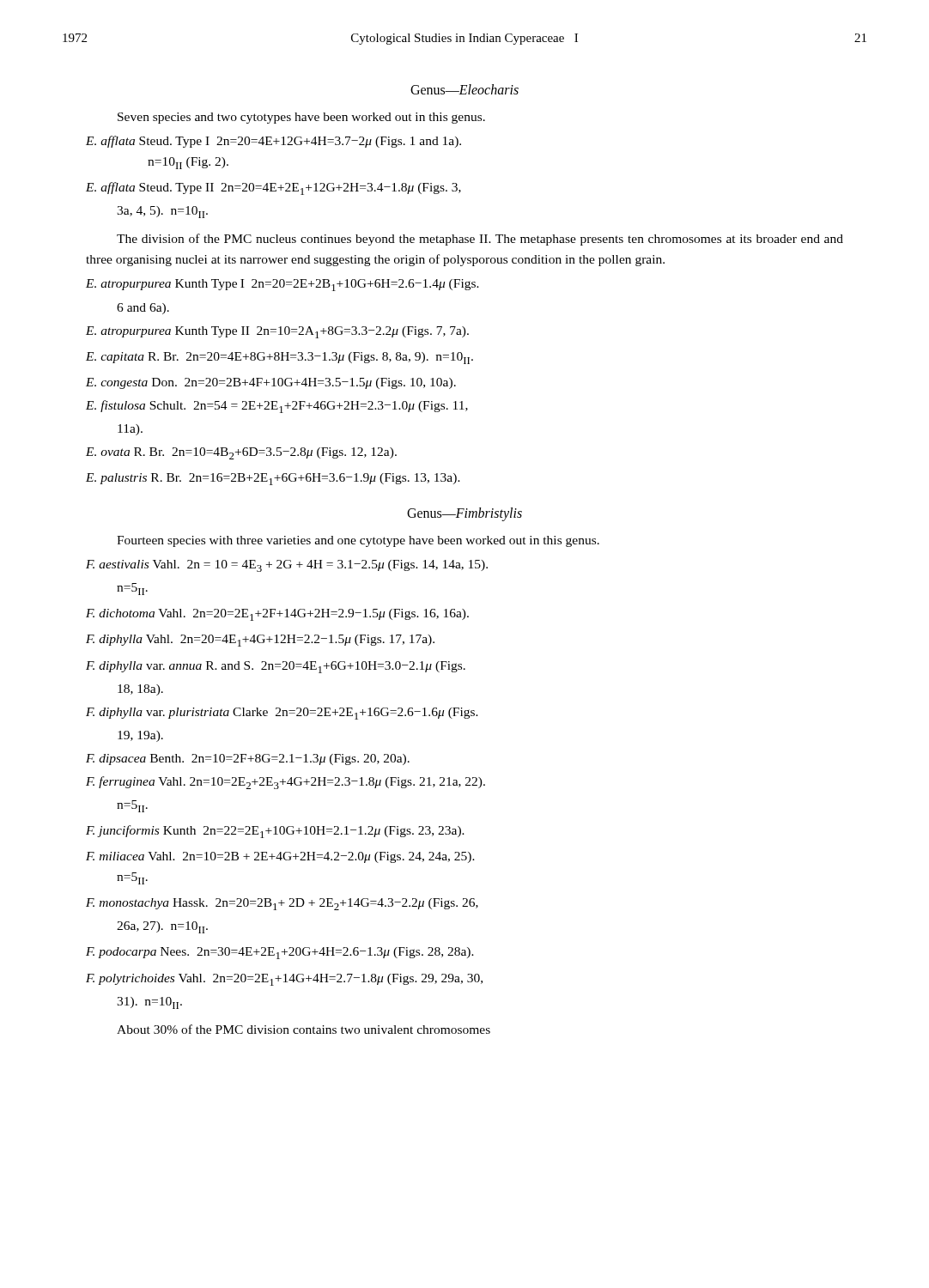This screenshot has width=929, height=1288.
Task: Locate the list item that says "F. miliacea Vahl. 2n=10=2B +"
Action: (x=464, y=869)
